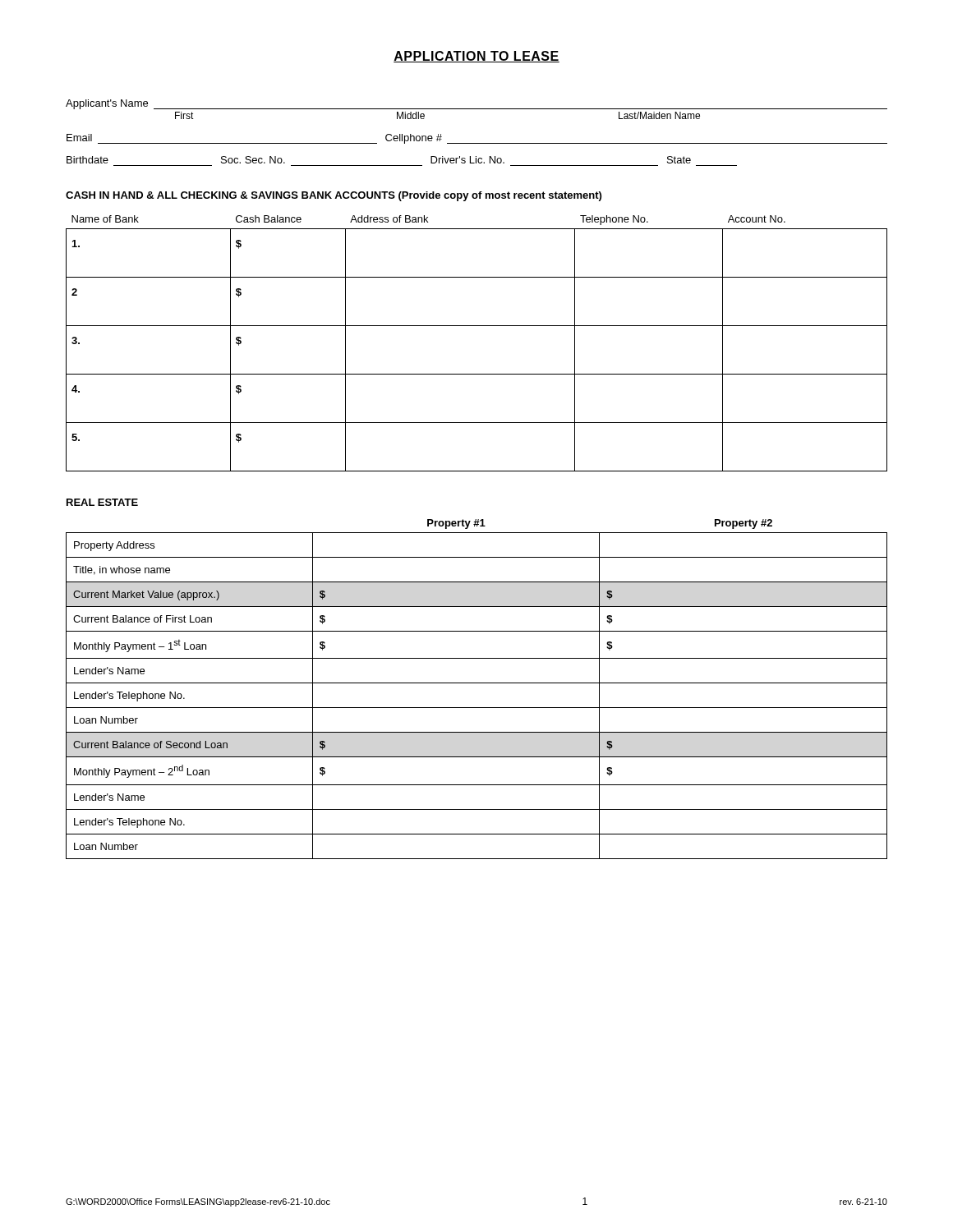953x1232 pixels.
Task: Click on the text starting "REAL ESTATE"
Action: pyautogui.click(x=102, y=502)
